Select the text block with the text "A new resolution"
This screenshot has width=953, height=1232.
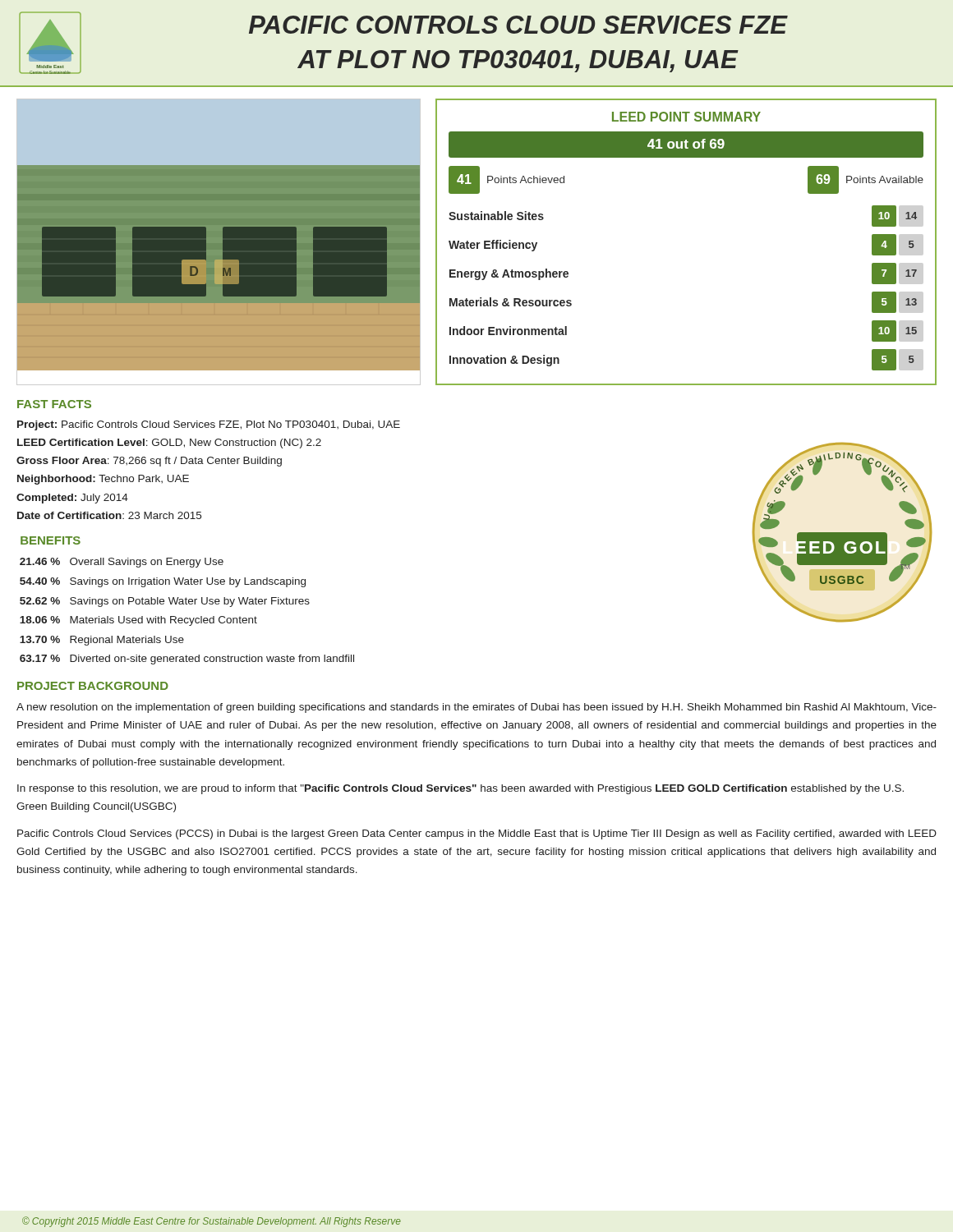tap(476, 734)
